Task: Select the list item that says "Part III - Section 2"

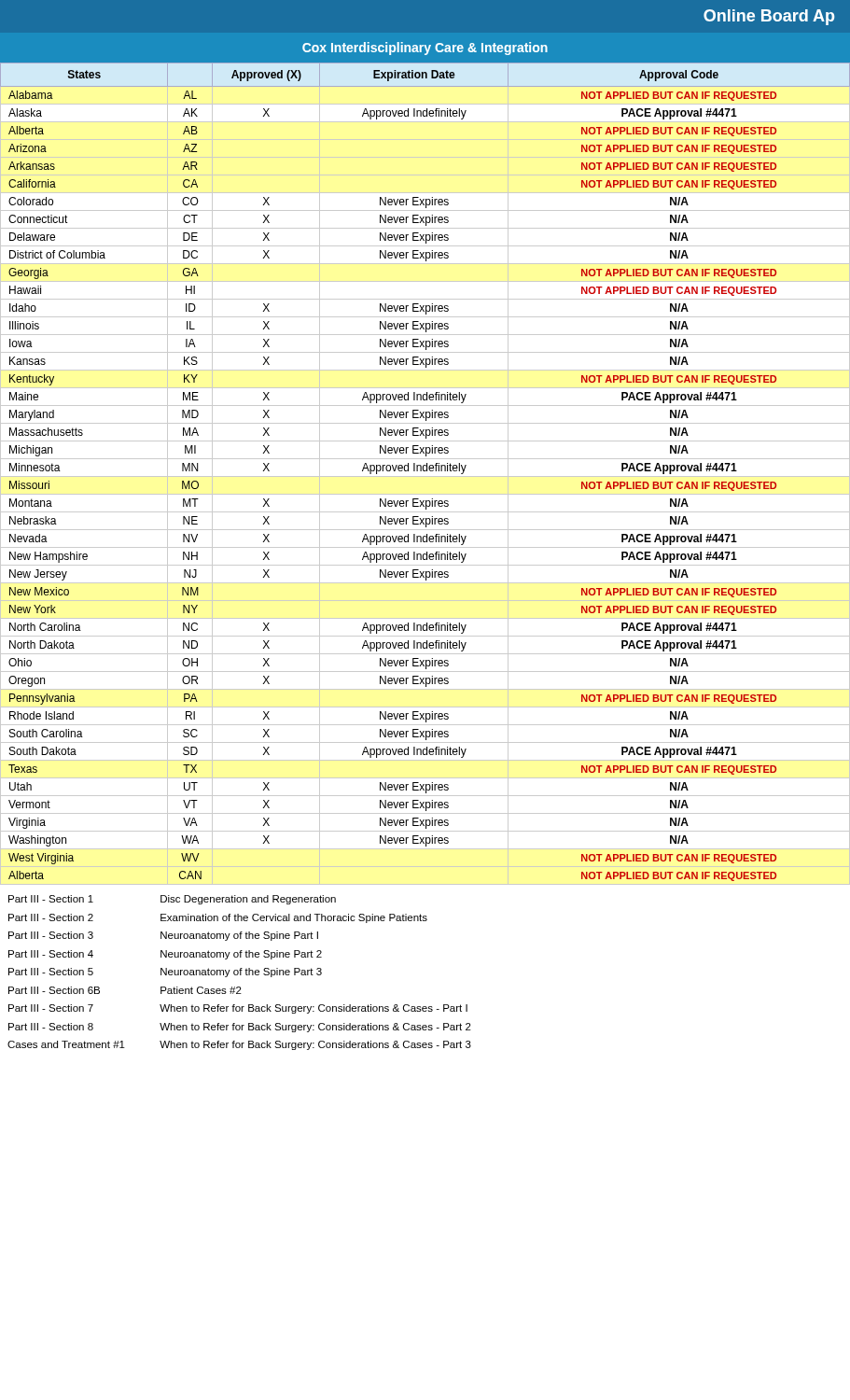Action: (x=217, y=918)
